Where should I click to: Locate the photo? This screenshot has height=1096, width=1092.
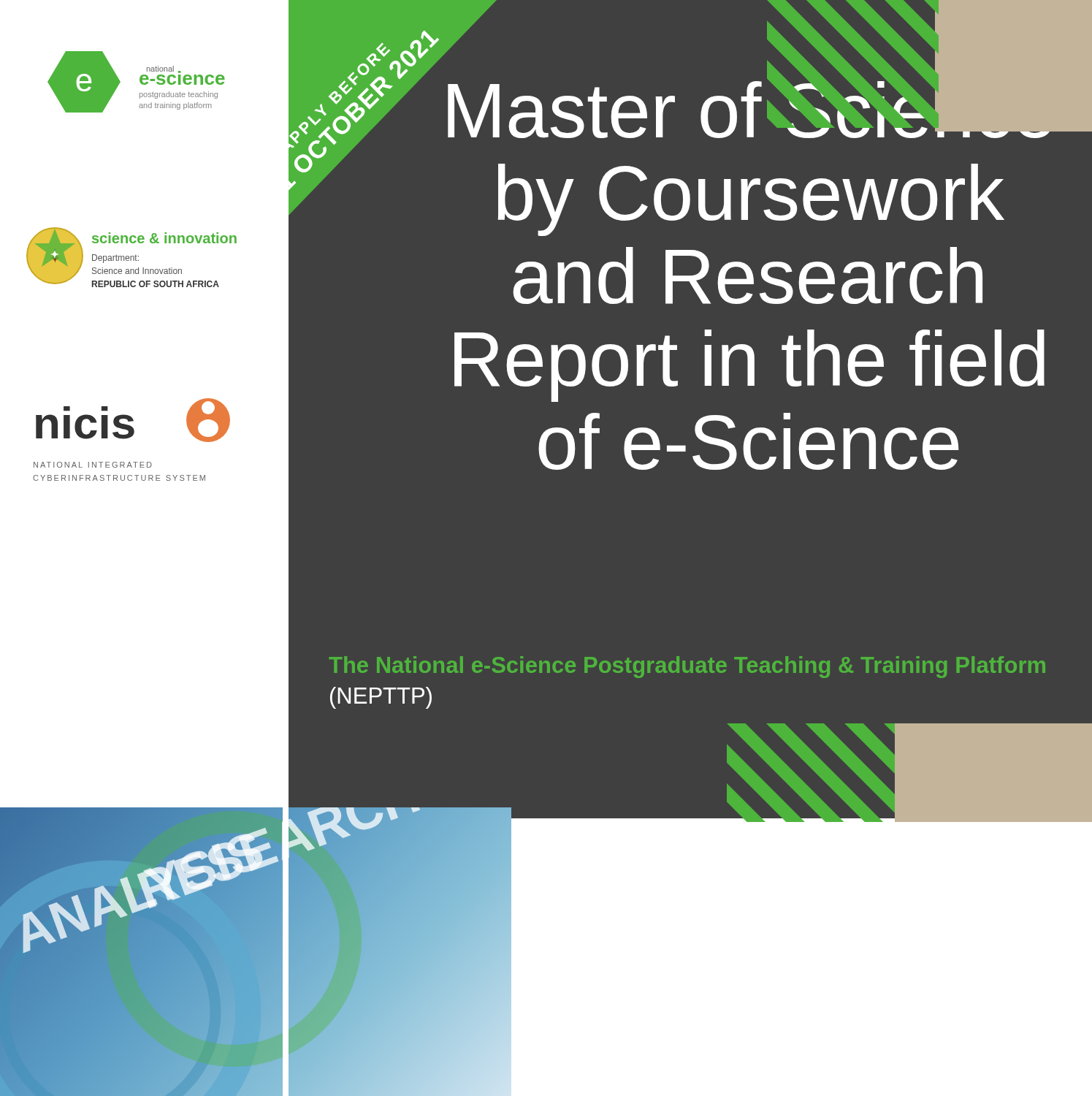[256, 952]
